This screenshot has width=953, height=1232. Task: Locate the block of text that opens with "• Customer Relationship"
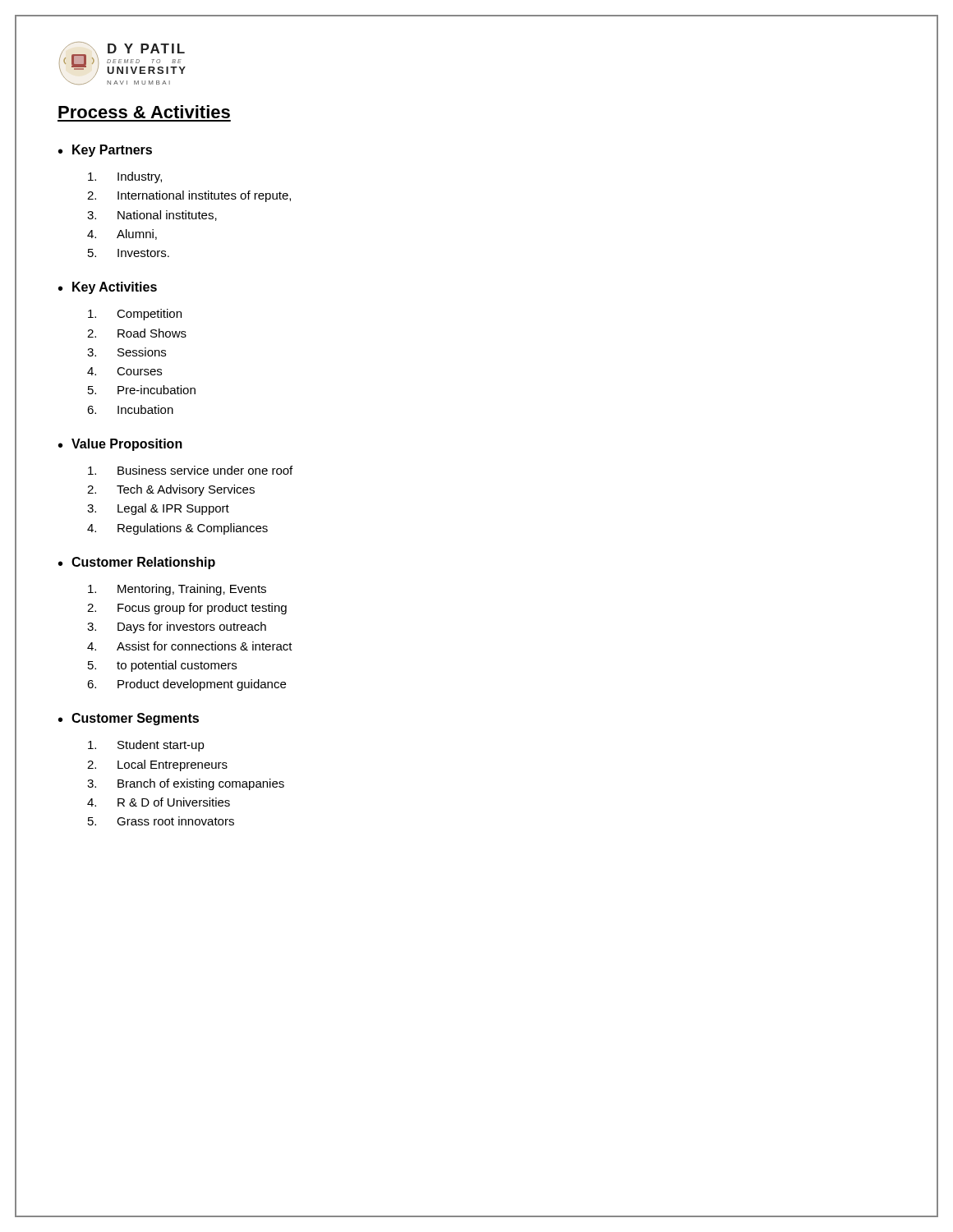tap(137, 563)
